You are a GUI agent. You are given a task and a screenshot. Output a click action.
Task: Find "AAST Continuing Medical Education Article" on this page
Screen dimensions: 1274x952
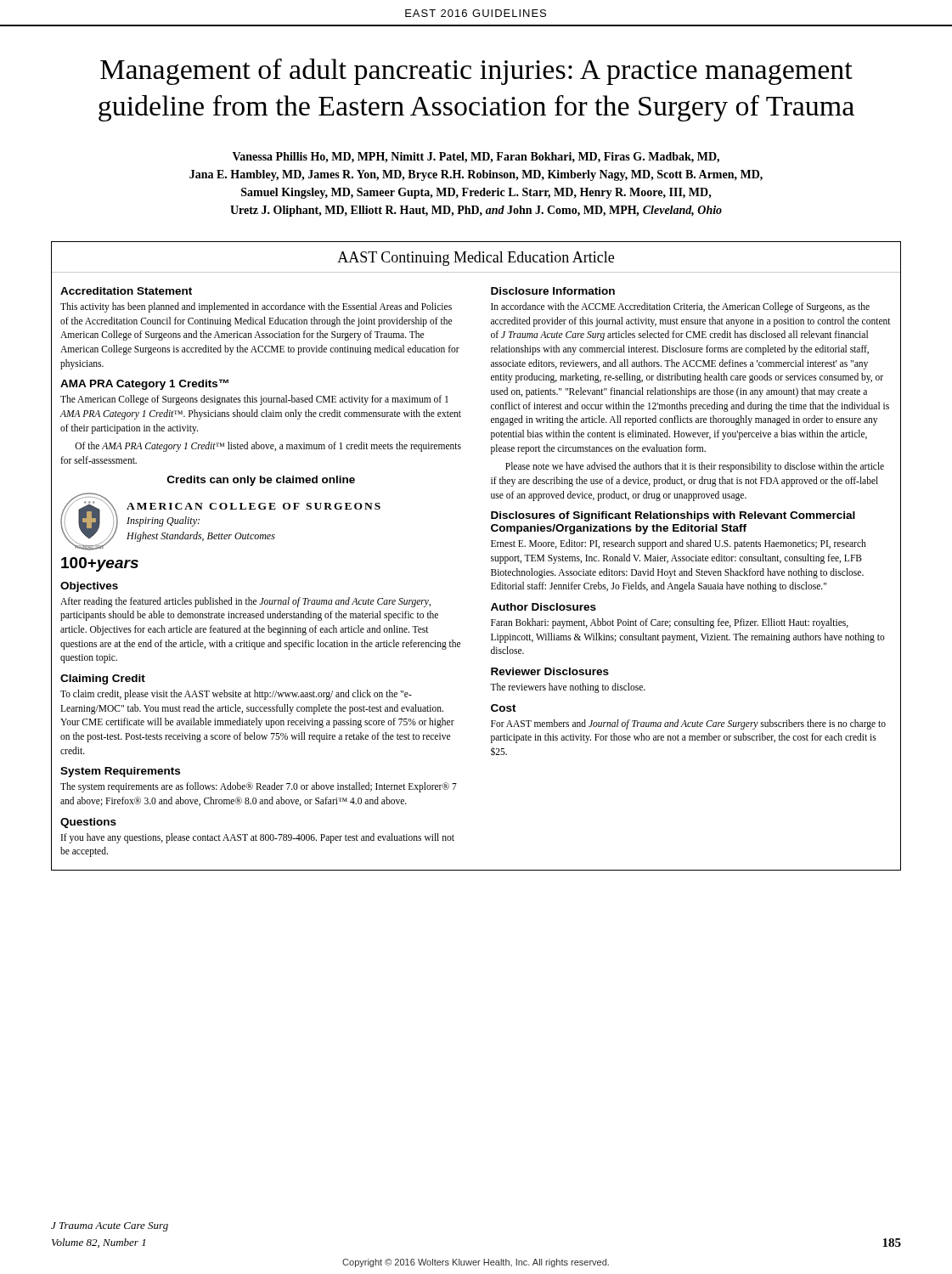click(476, 257)
